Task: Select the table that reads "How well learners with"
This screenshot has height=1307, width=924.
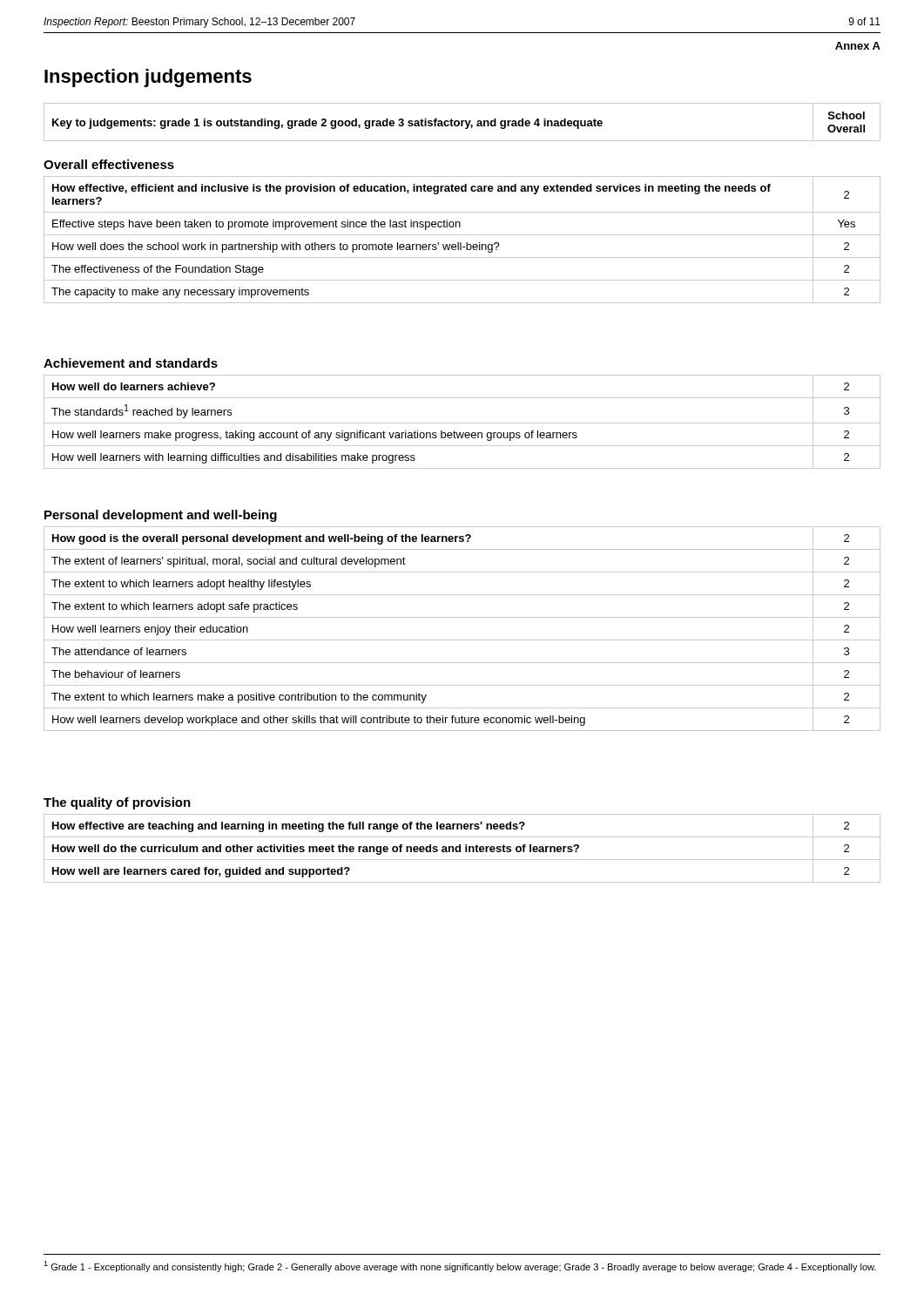Action: point(462,422)
